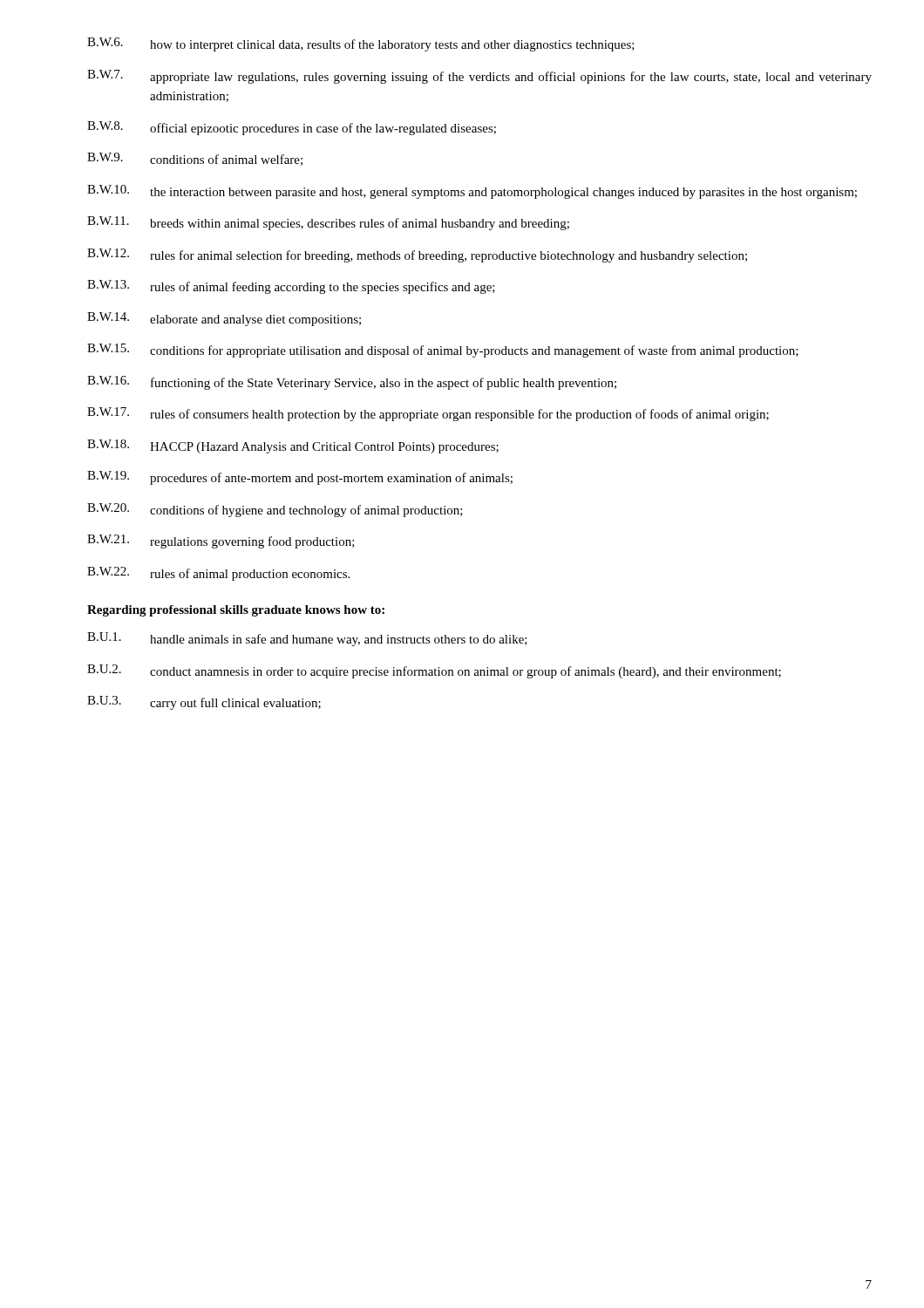Screen dimensions: 1308x924
Task: Navigate to the passage starting "B.W.13. rules of"
Action: click(x=479, y=287)
